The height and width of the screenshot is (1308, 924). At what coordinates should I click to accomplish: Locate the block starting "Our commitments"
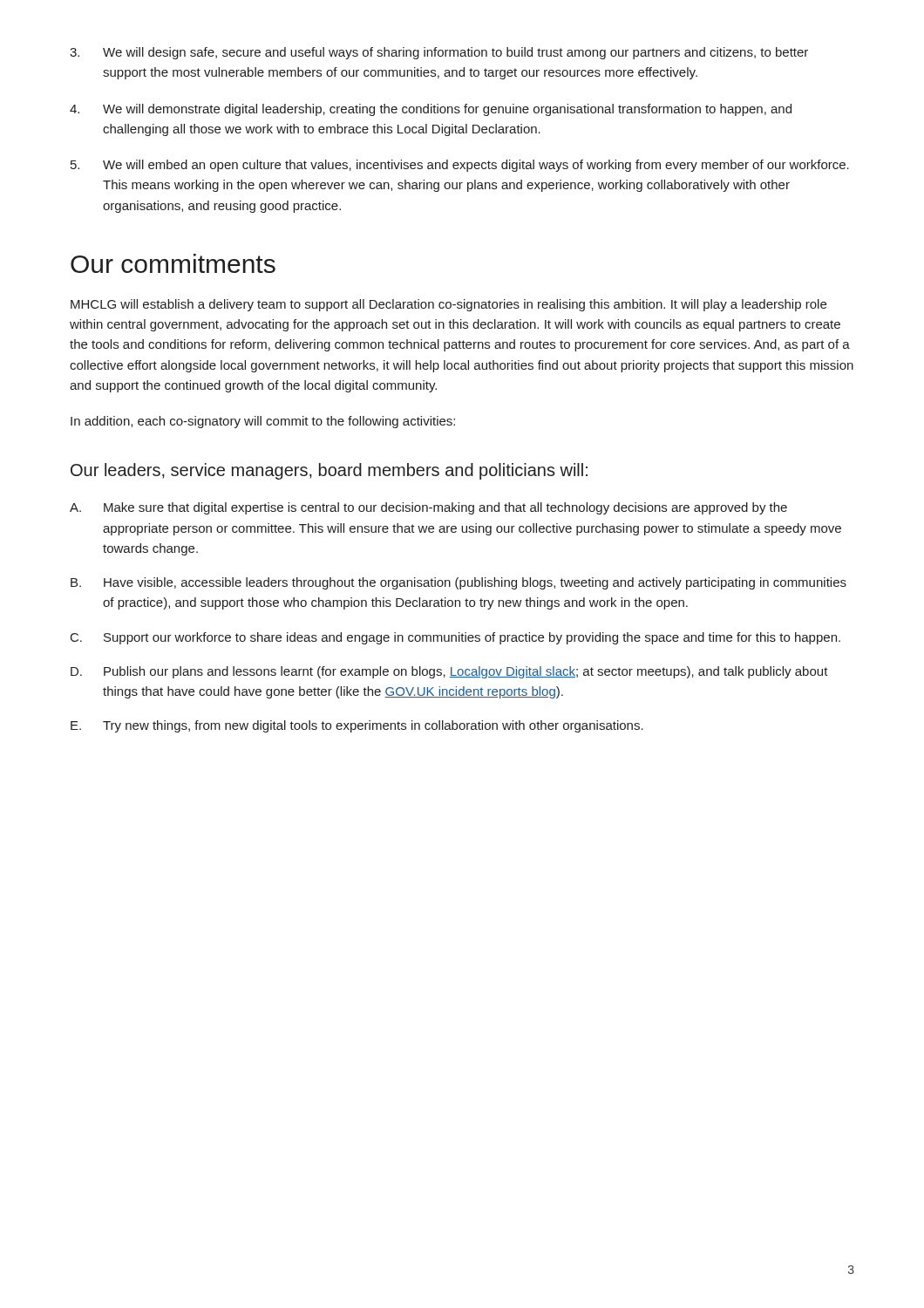tap(173, 264)
